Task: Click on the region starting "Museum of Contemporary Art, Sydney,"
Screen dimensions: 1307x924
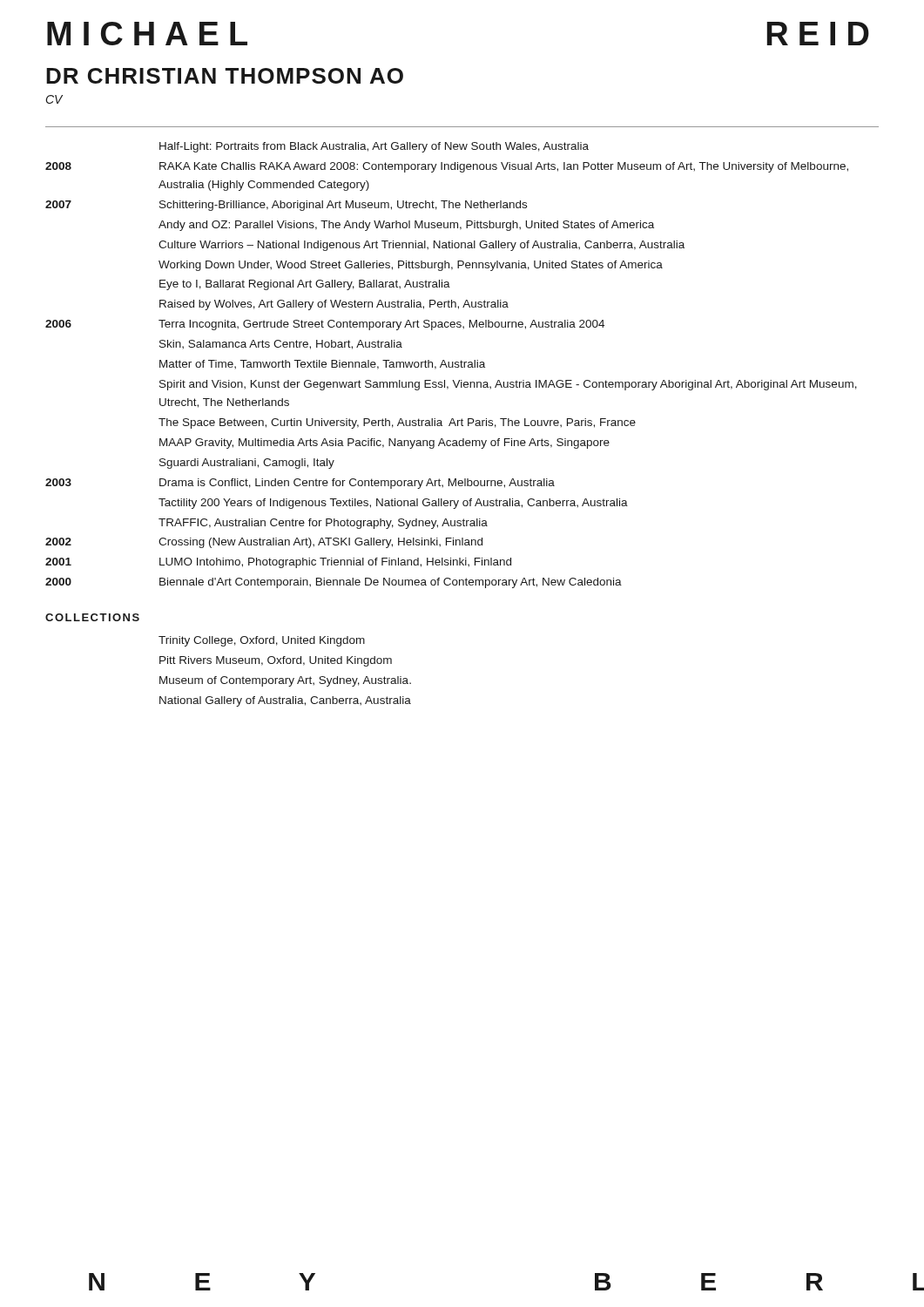Action: point(285,681)
